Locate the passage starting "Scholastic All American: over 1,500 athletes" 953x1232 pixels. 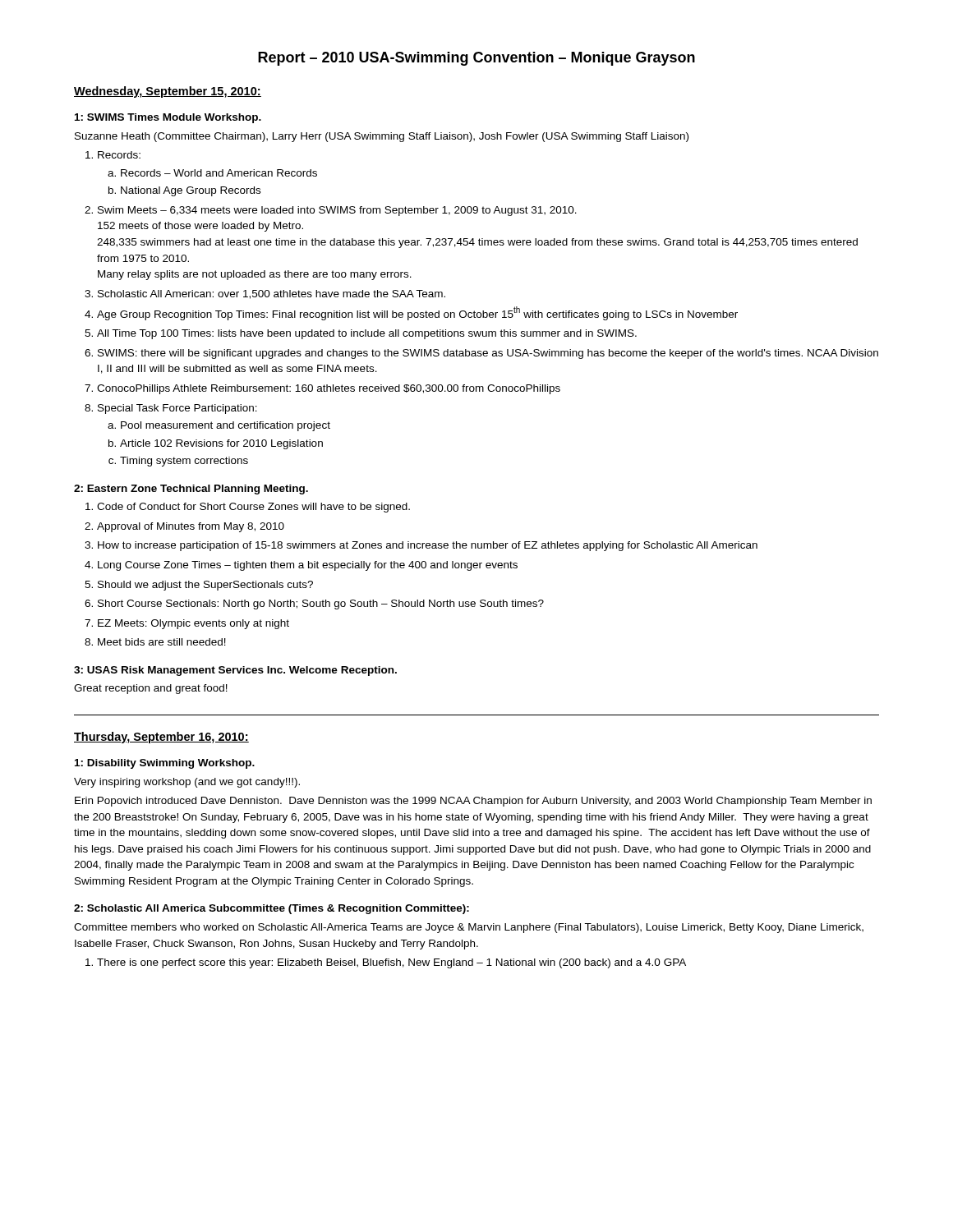[x=272, y=293]
